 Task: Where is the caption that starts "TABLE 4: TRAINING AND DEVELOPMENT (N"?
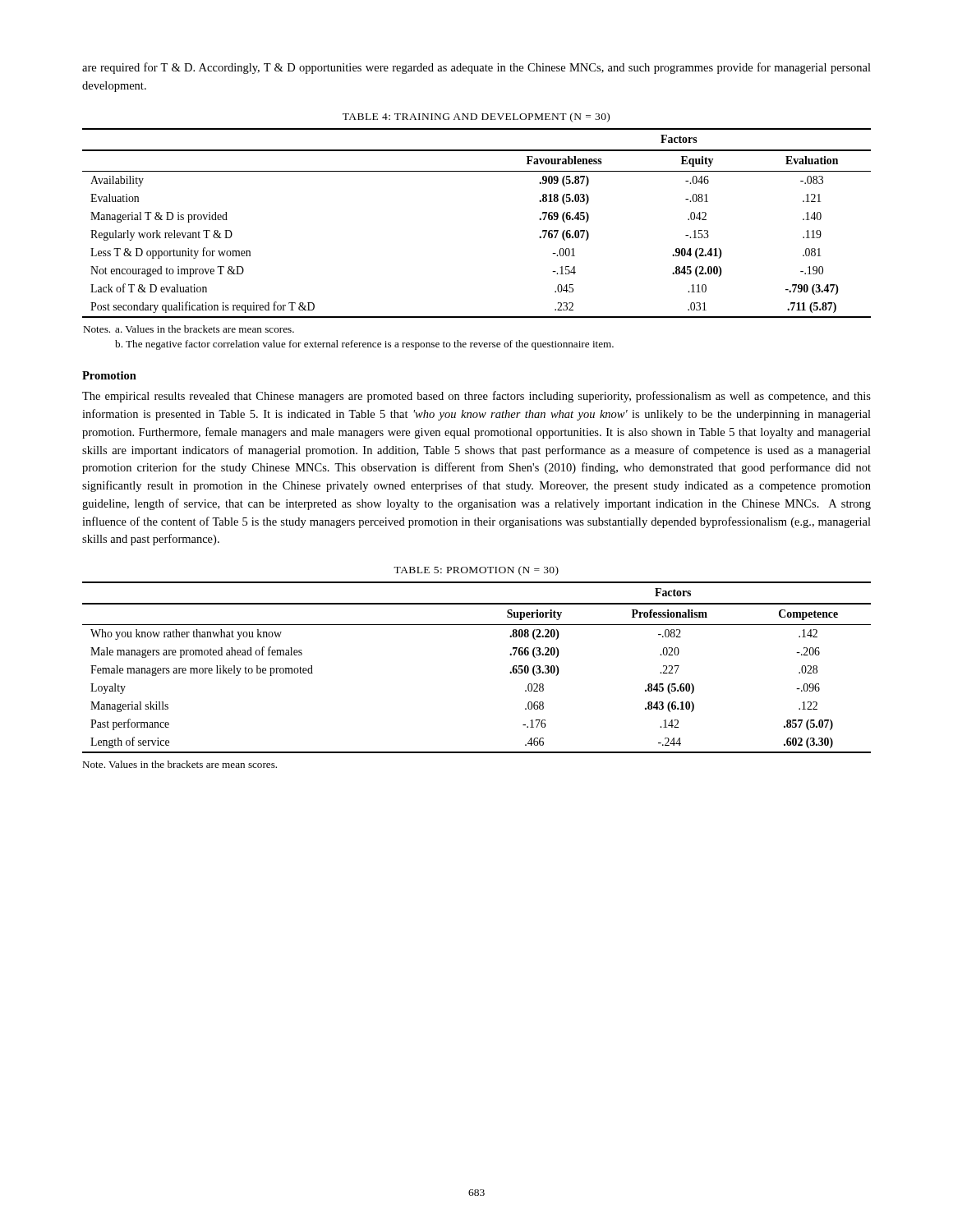pyautogui.click(x=476, y=116)
